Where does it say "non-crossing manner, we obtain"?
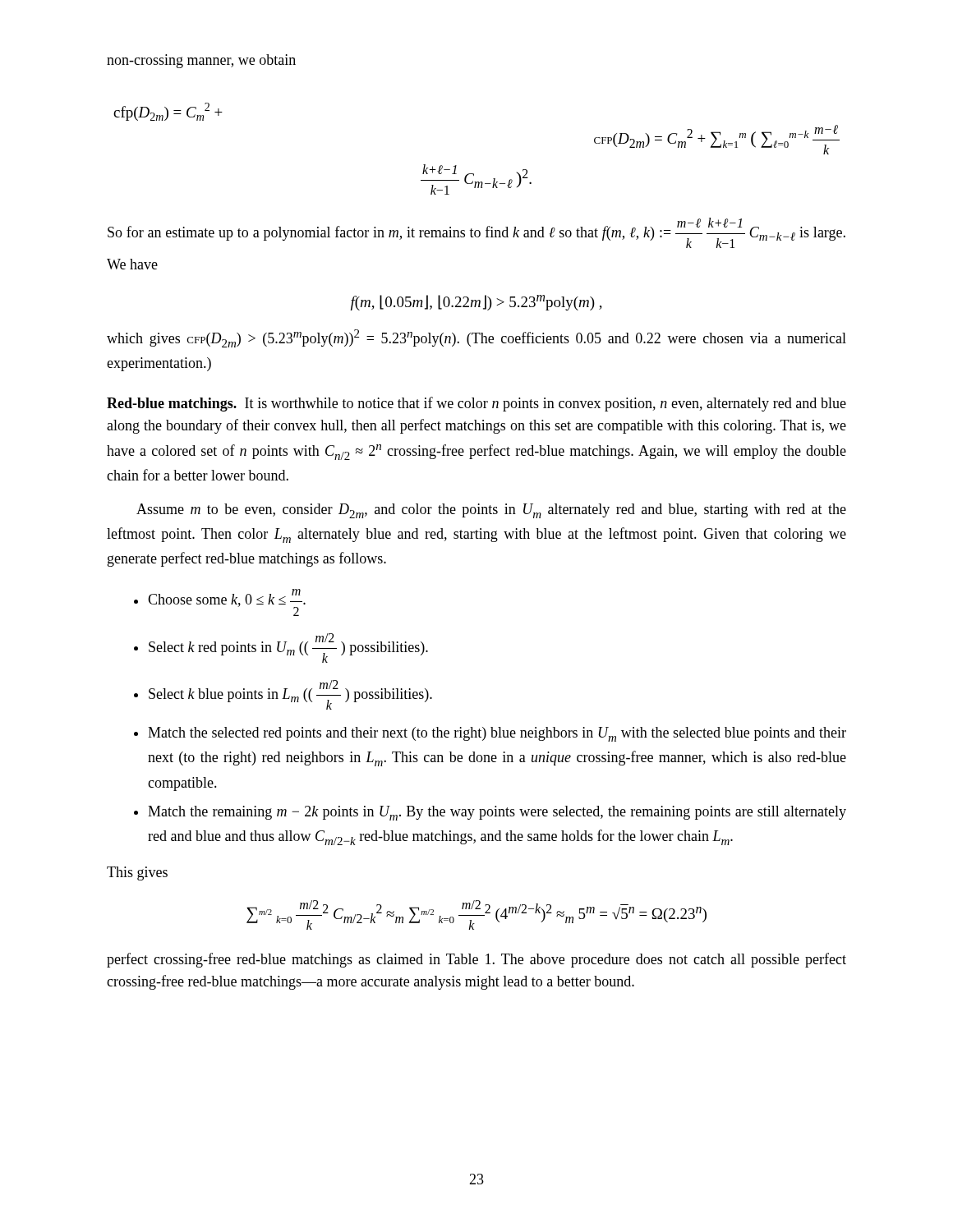This screenshot has width=953, height=1232. click(x=201, y=60)
